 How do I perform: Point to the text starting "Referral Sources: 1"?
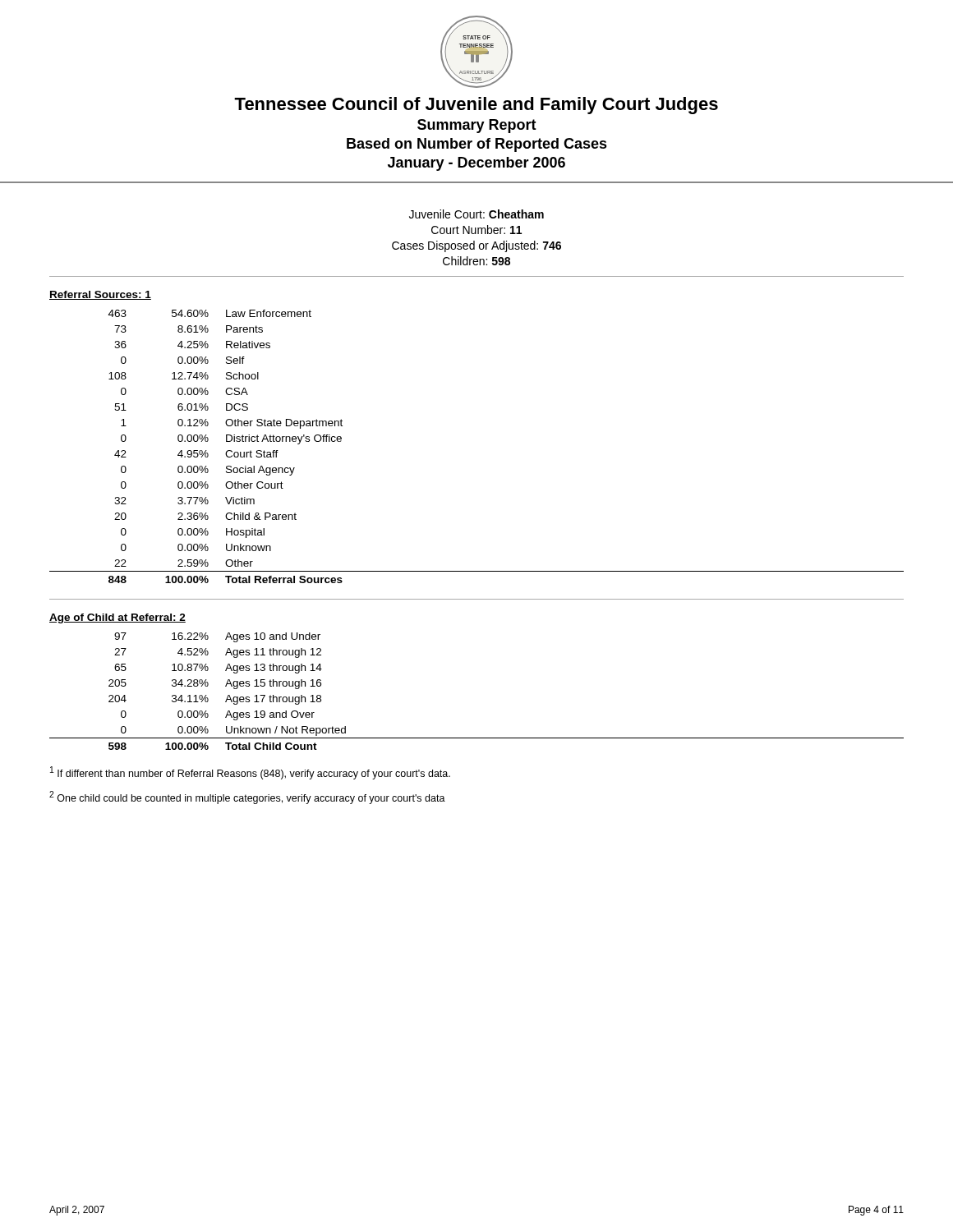[100, 294]
